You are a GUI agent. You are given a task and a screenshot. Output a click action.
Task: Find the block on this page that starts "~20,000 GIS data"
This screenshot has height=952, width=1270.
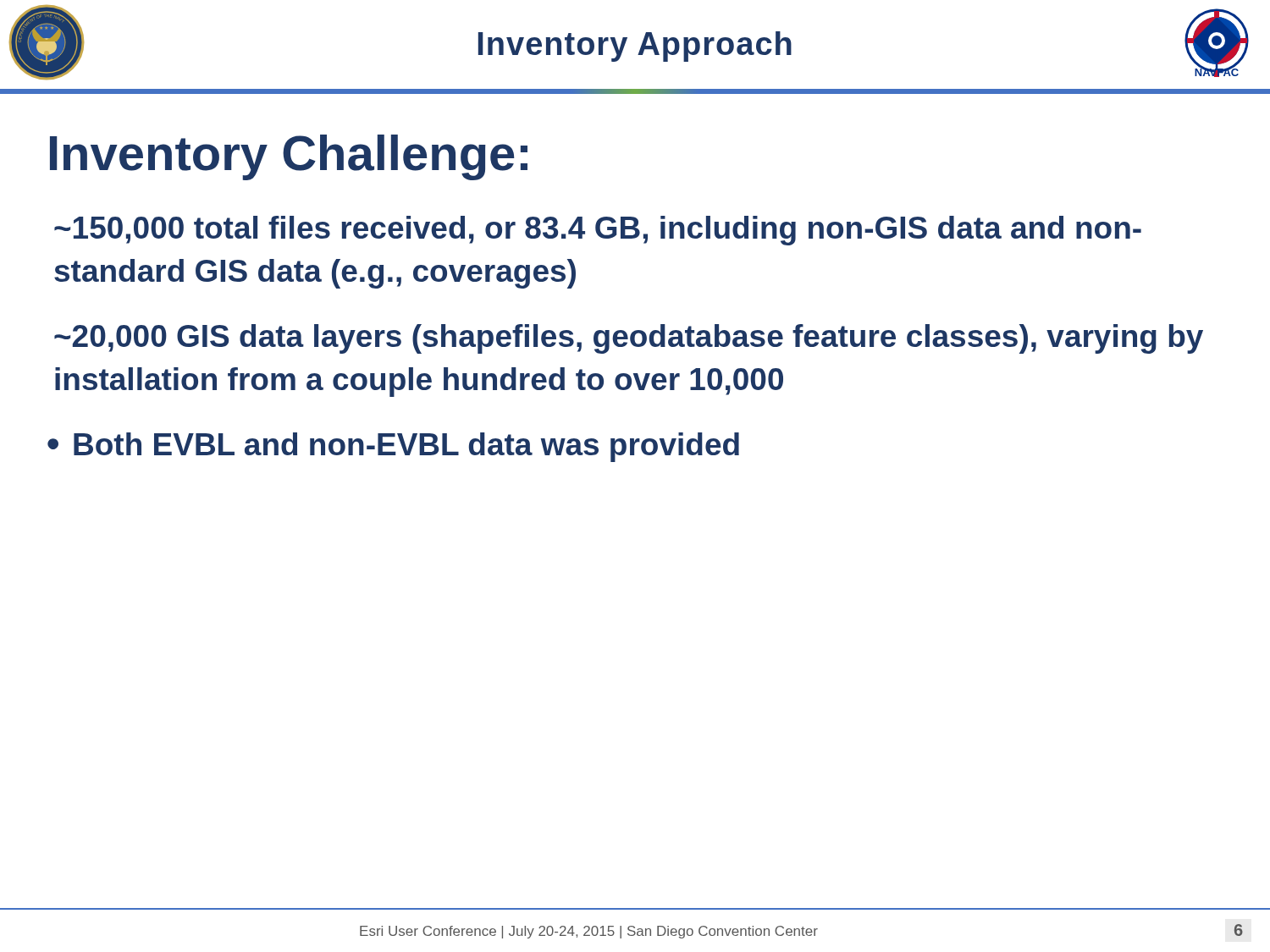coord(628,358)
